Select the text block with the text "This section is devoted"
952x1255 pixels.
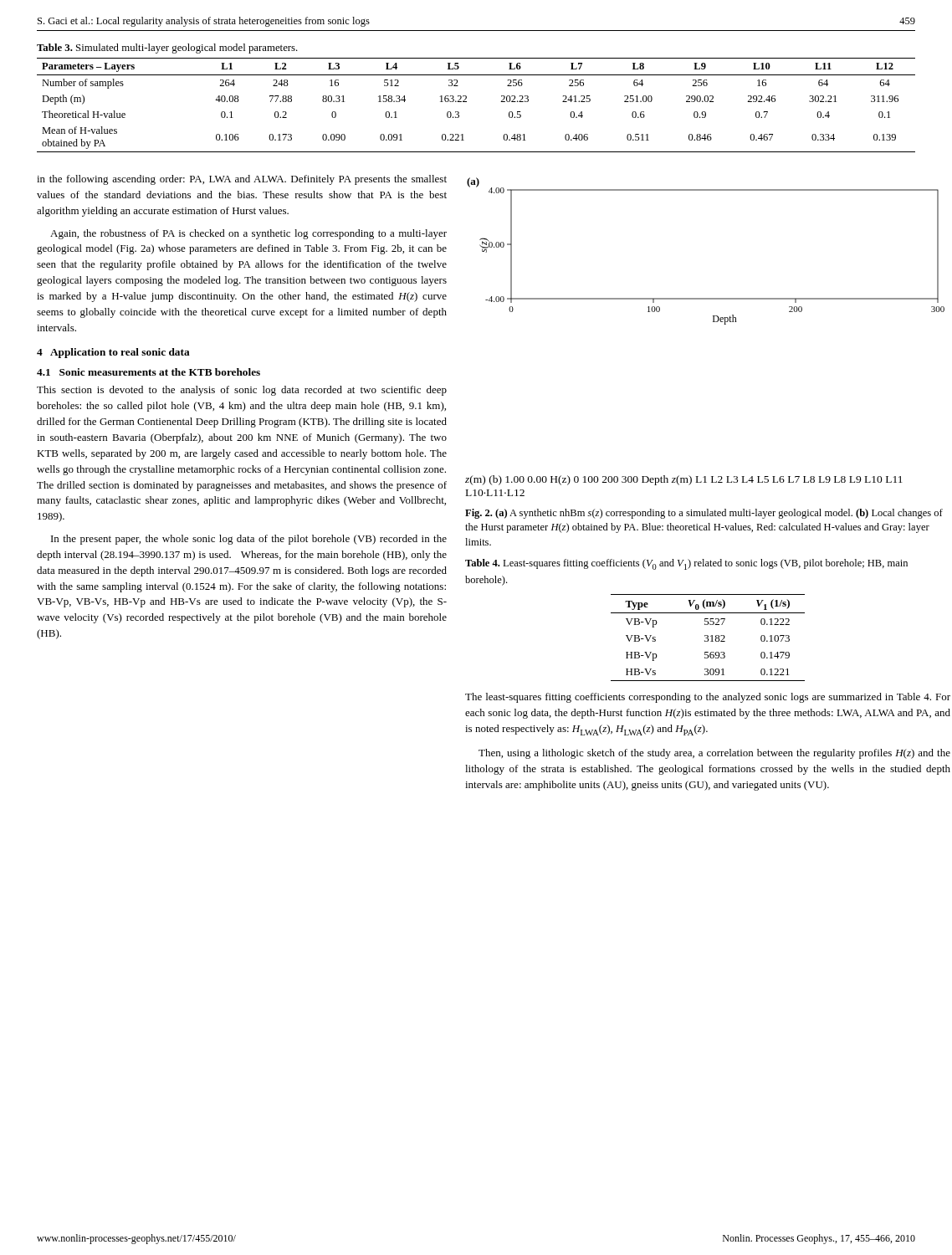(242, 453)
